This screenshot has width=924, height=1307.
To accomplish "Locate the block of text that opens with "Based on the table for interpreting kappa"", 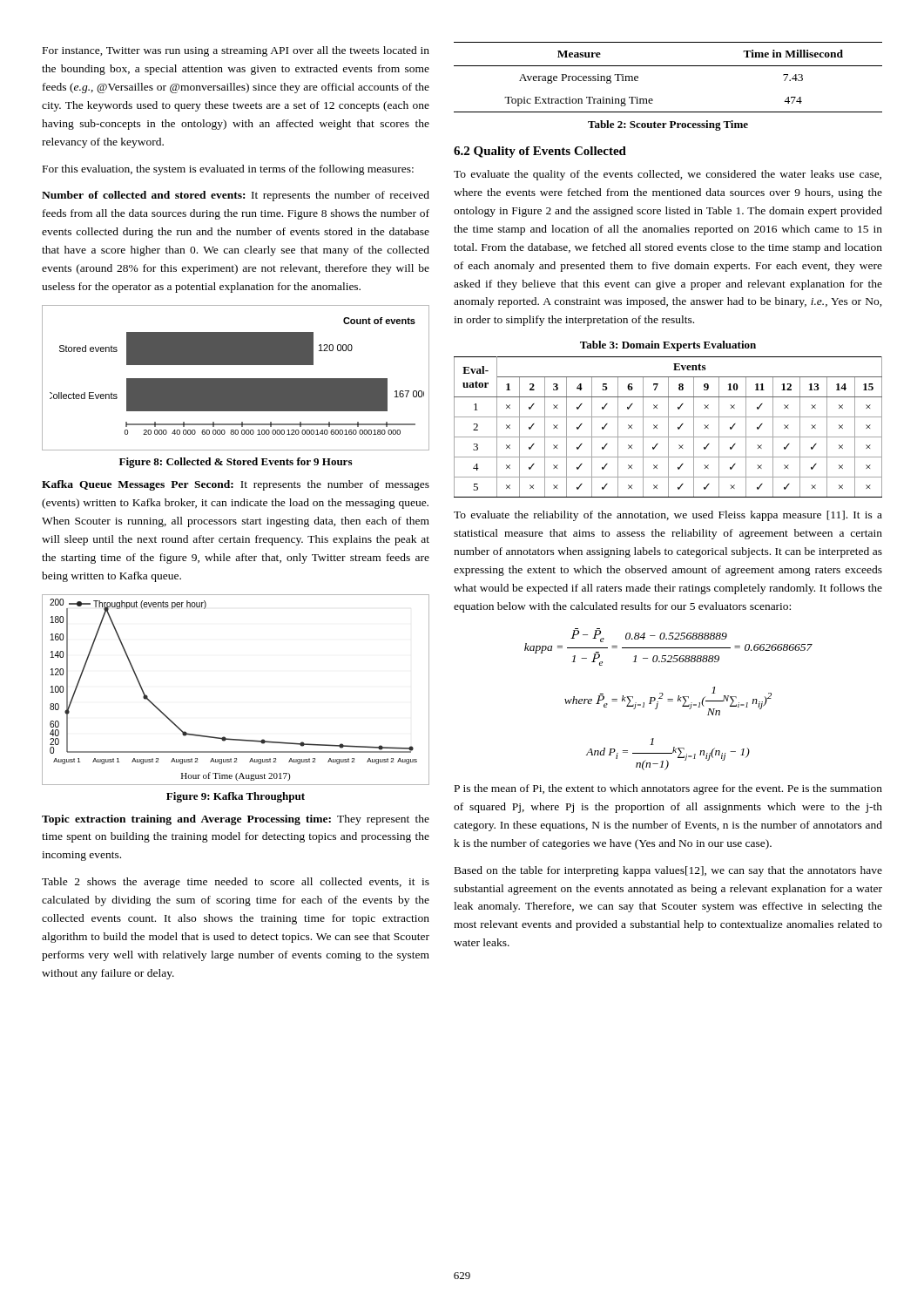I will (668, 906).
